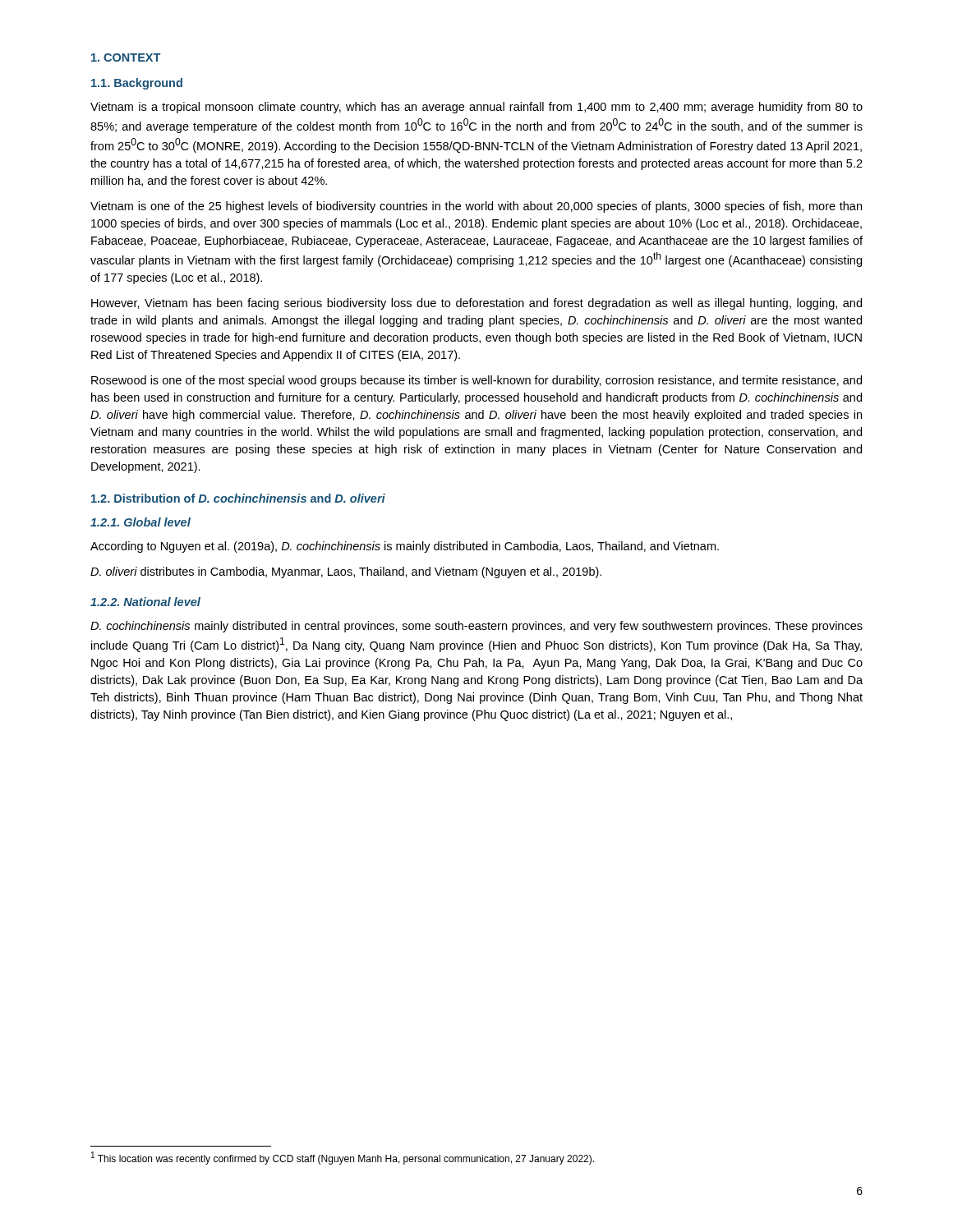The height and width of the screenshot is (1232, 953).
Task: Select the passage starting "1. CONTEXT"
Action: (x=125, y=57)
